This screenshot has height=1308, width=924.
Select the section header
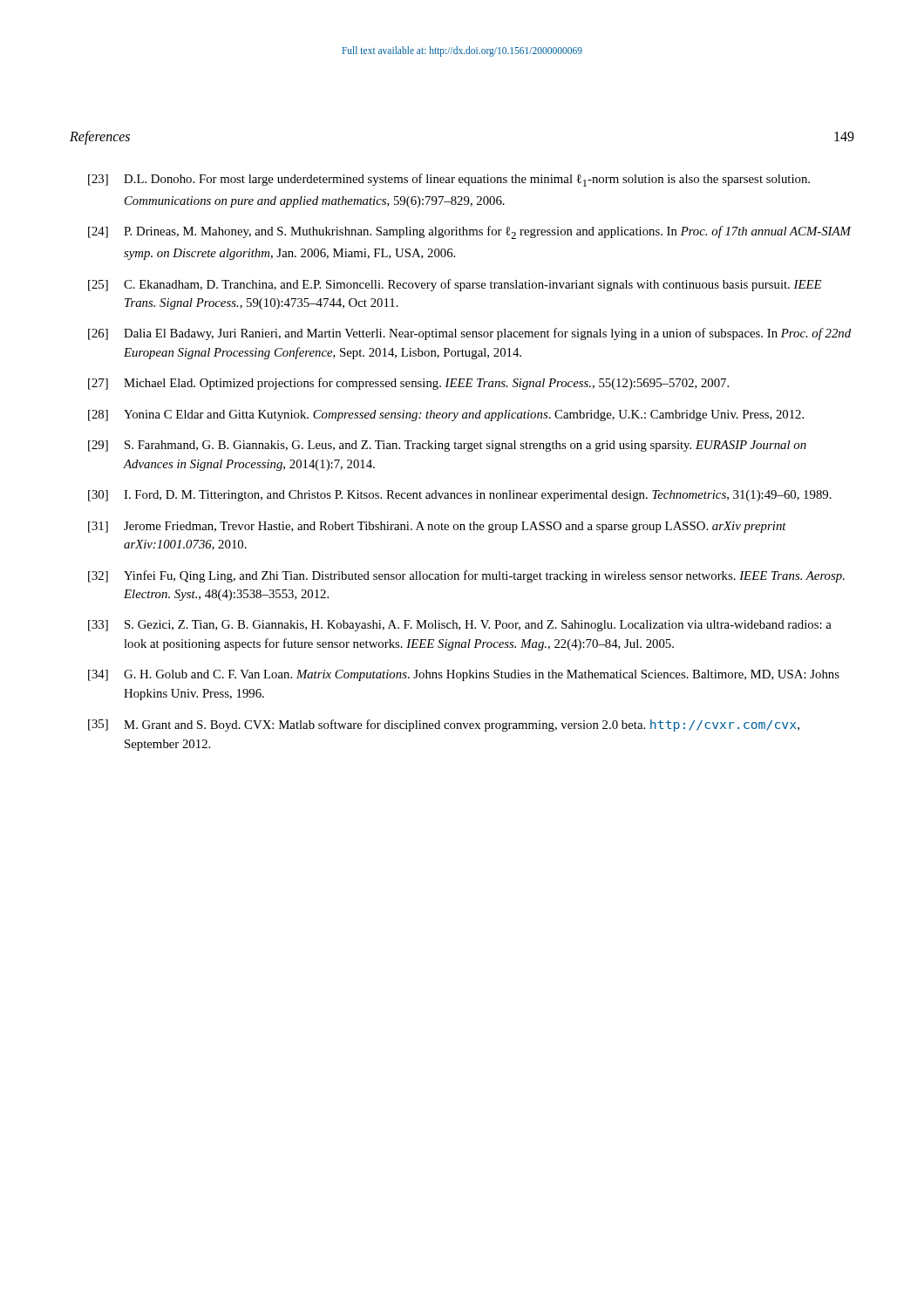click(x=100, y=136)
